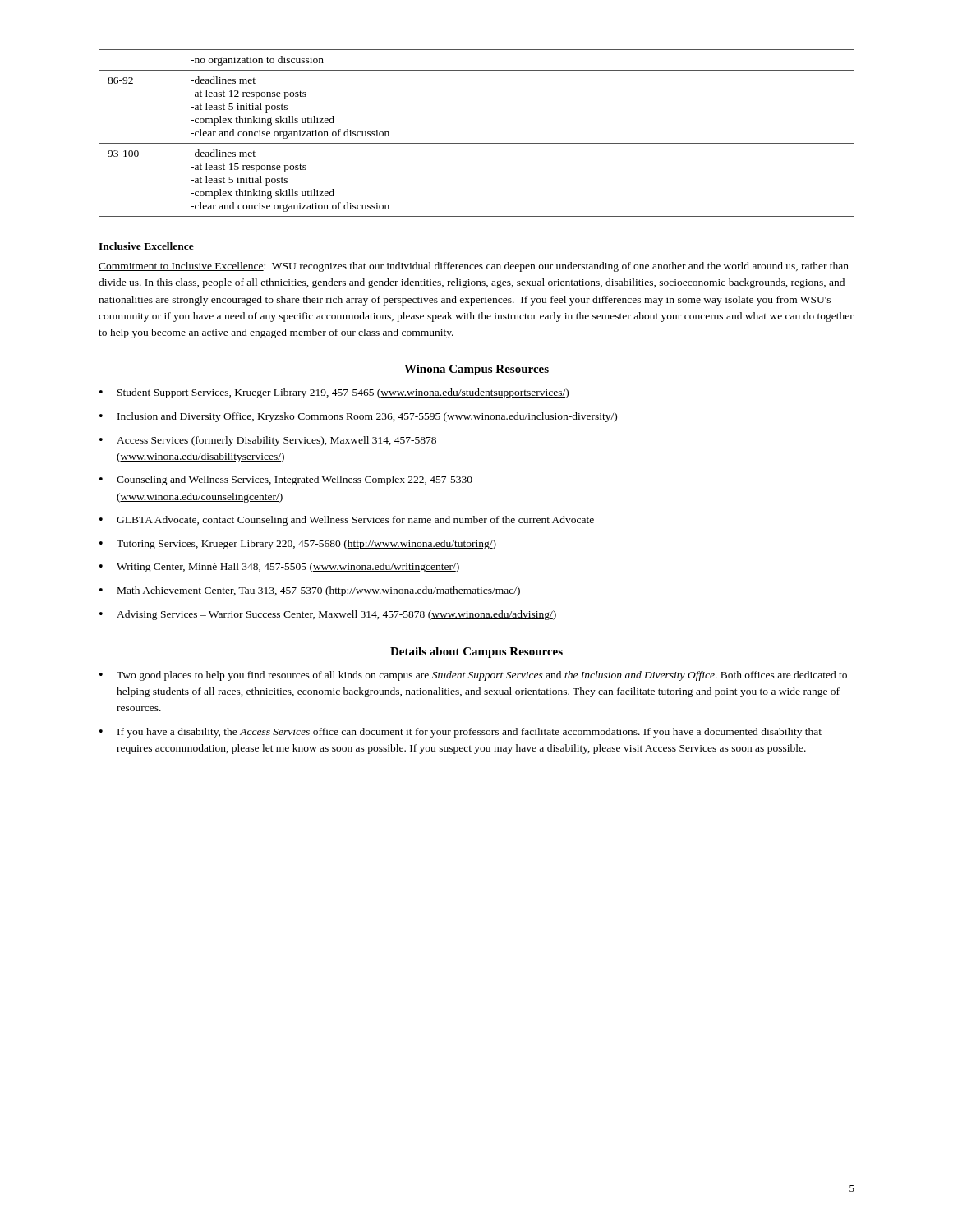Where is the passage that starts "• Tutoring Services, Krueger"?
953x1232 pixels.
[x=476, y=544]
